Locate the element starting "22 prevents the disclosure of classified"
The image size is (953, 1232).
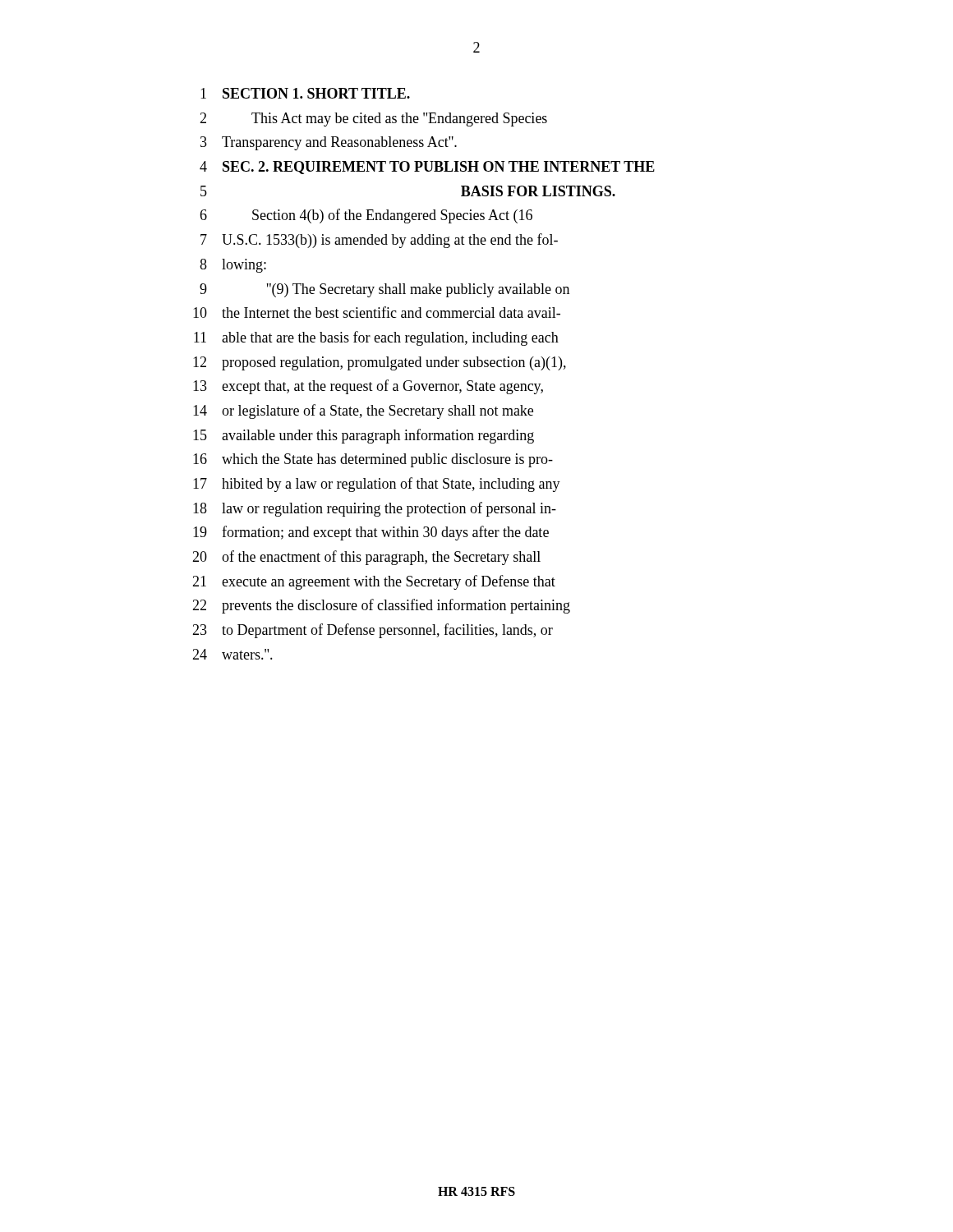509,606
